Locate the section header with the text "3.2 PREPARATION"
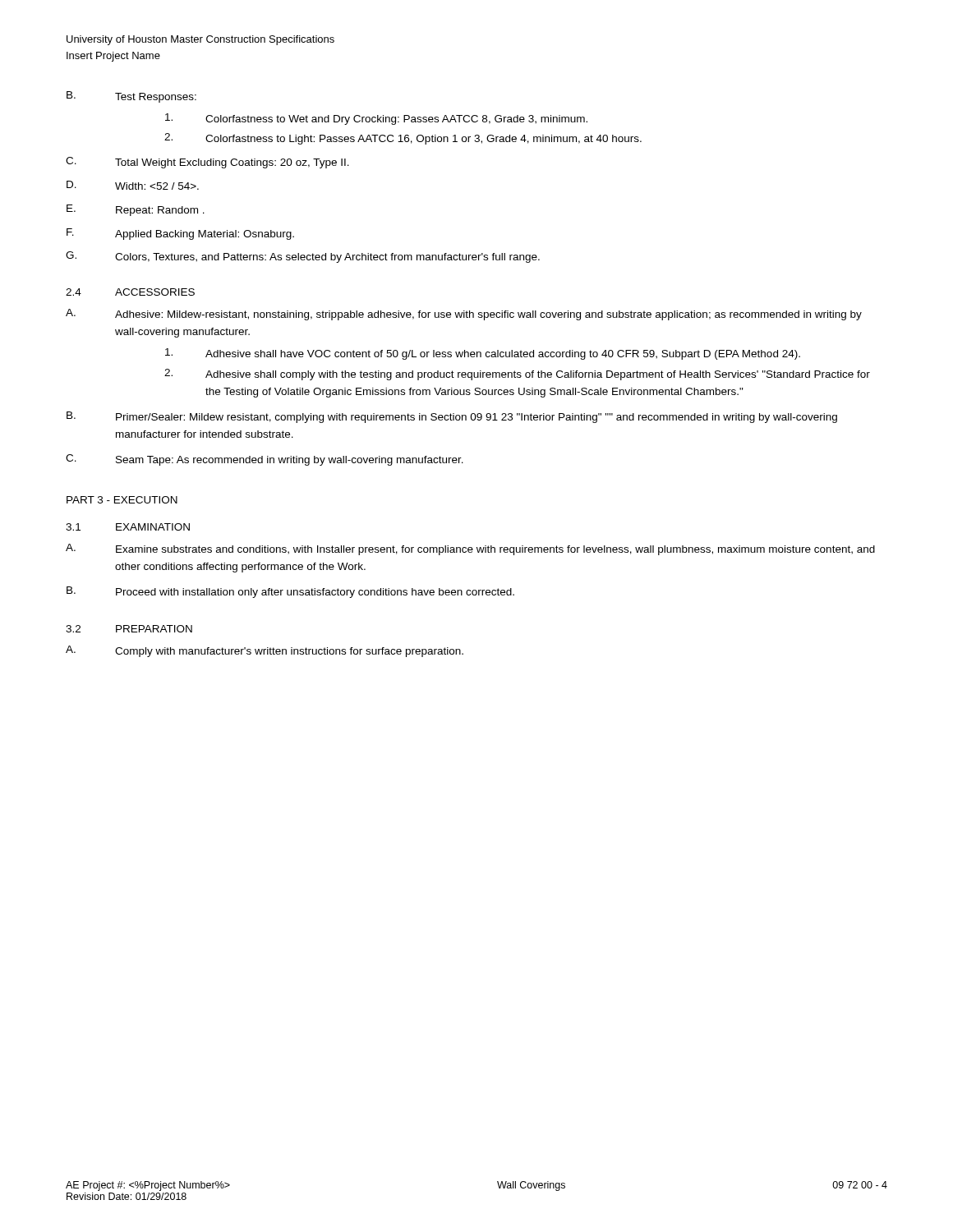Viewport: 953px width, 1232px height. (129, 628)
